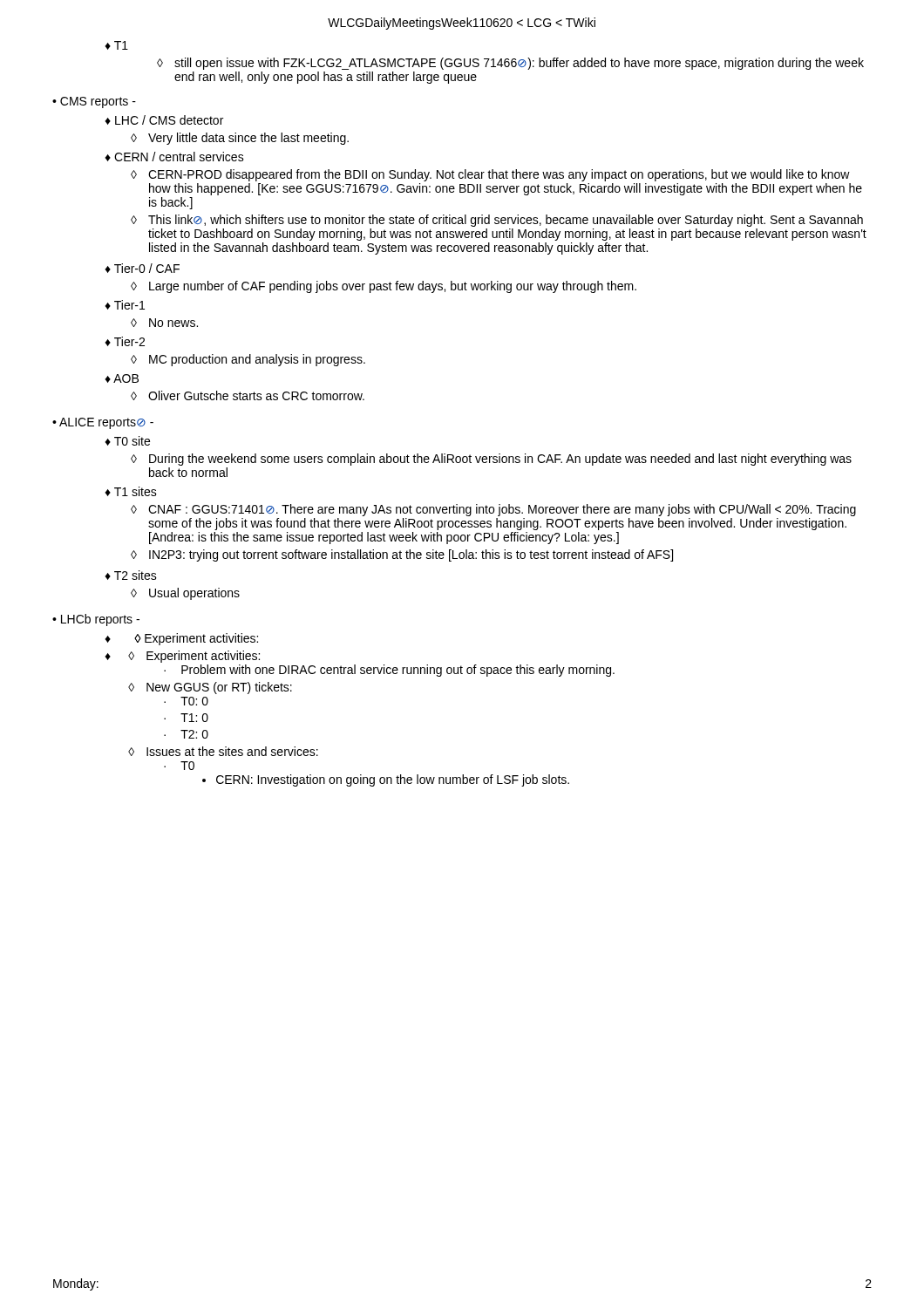Find the text block starting "Very little data since the last meeting."
Image resolution: width=924 pixels, height=1308 pixels.
(x=240, y=139)
